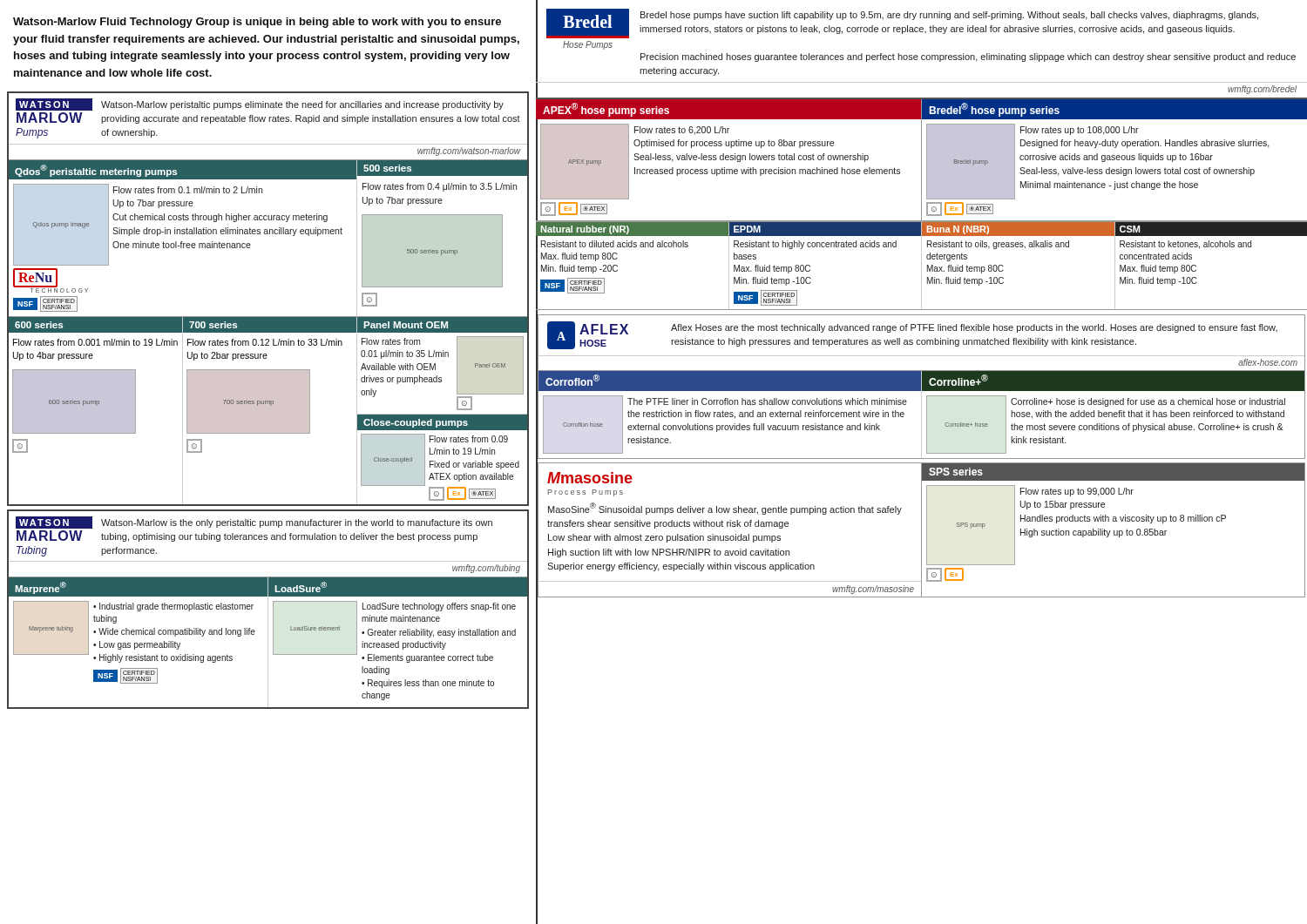Locate the text "700 series"
Image resolution: width=1307 pixels, height=924 pixels.
click(x=213, y=325)
